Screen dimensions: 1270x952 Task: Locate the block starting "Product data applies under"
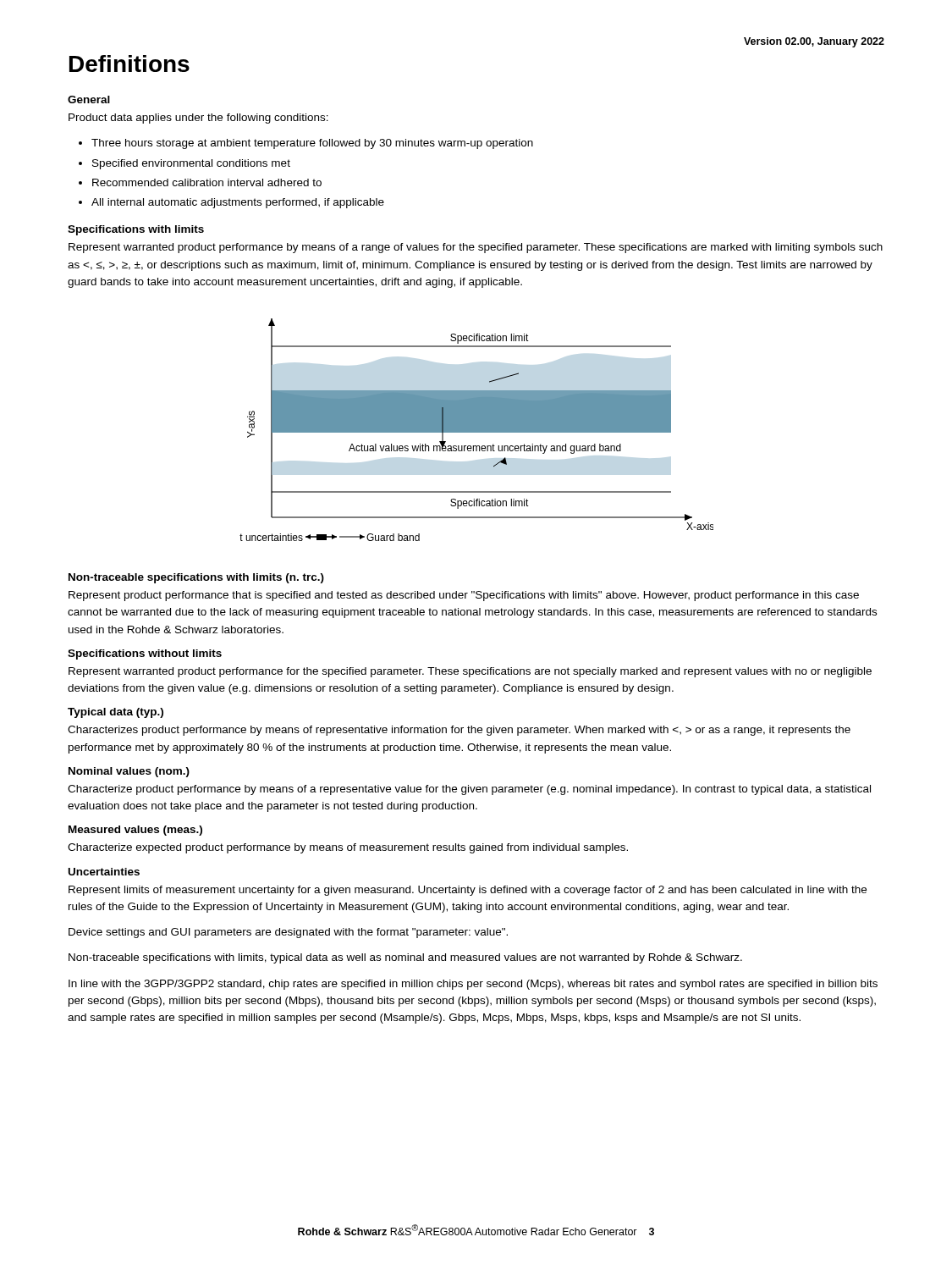(x=198, y=119)
